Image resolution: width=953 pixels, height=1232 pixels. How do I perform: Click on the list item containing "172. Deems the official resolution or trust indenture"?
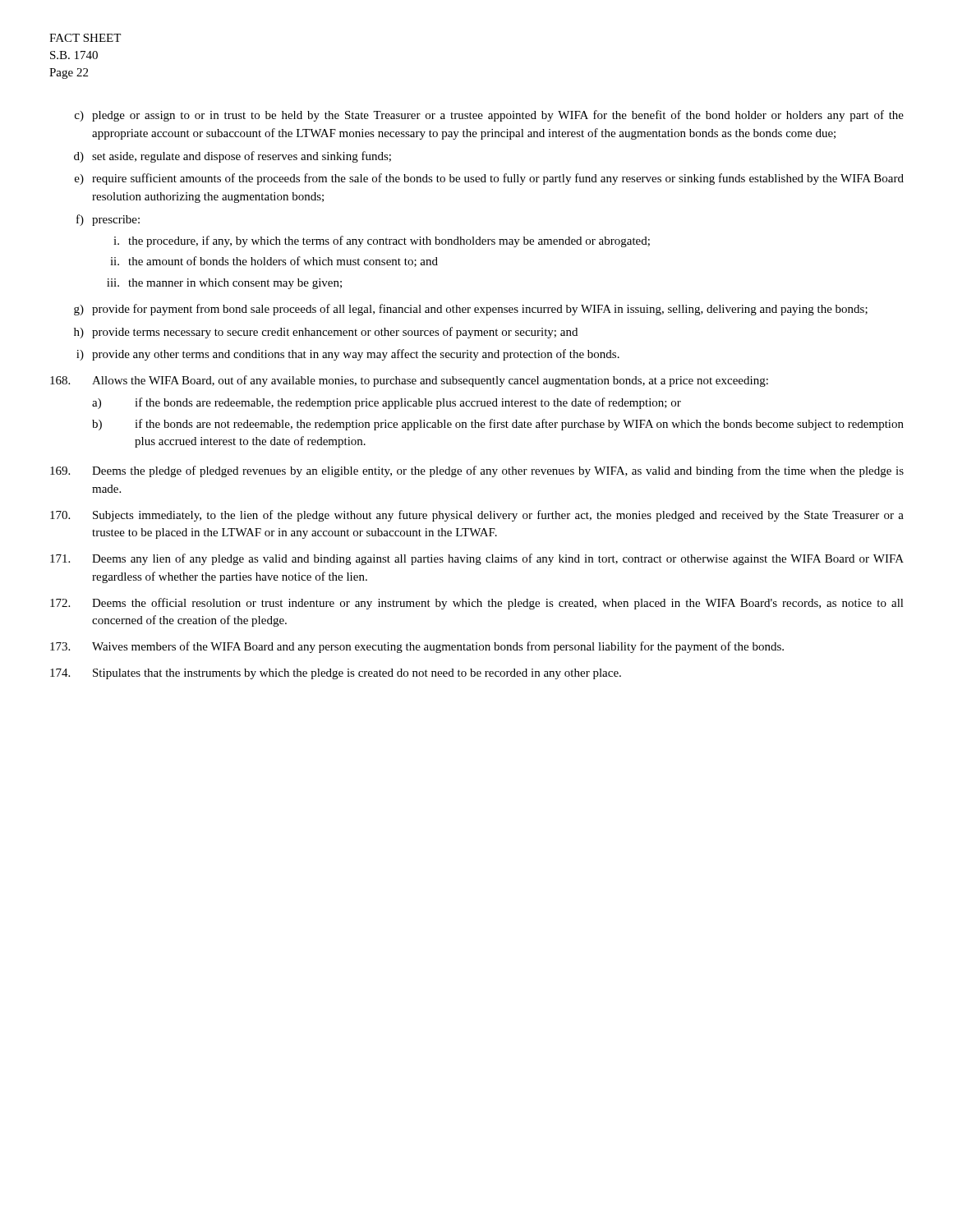coord(476,612)
